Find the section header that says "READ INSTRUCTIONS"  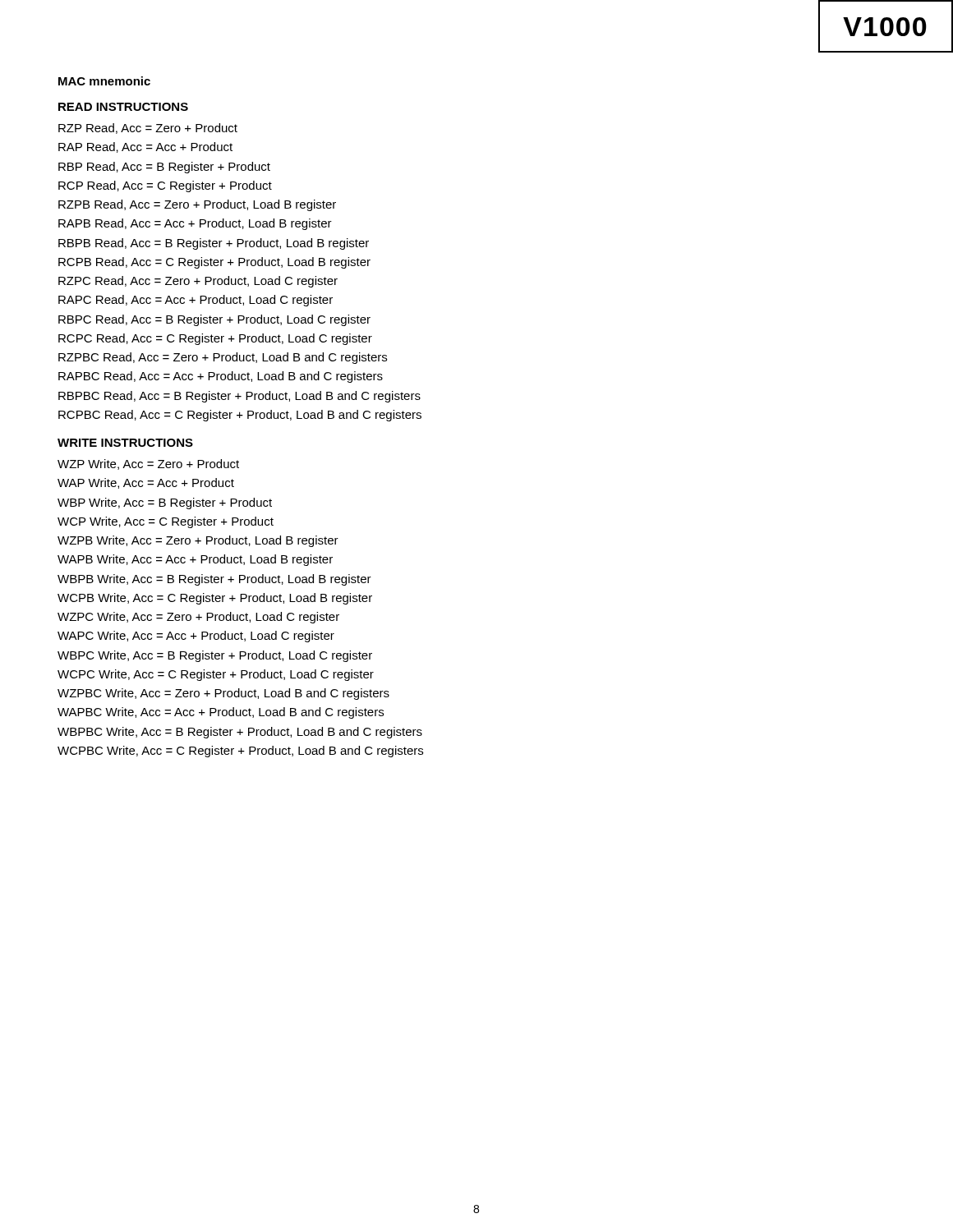click(x=123, y=106)
